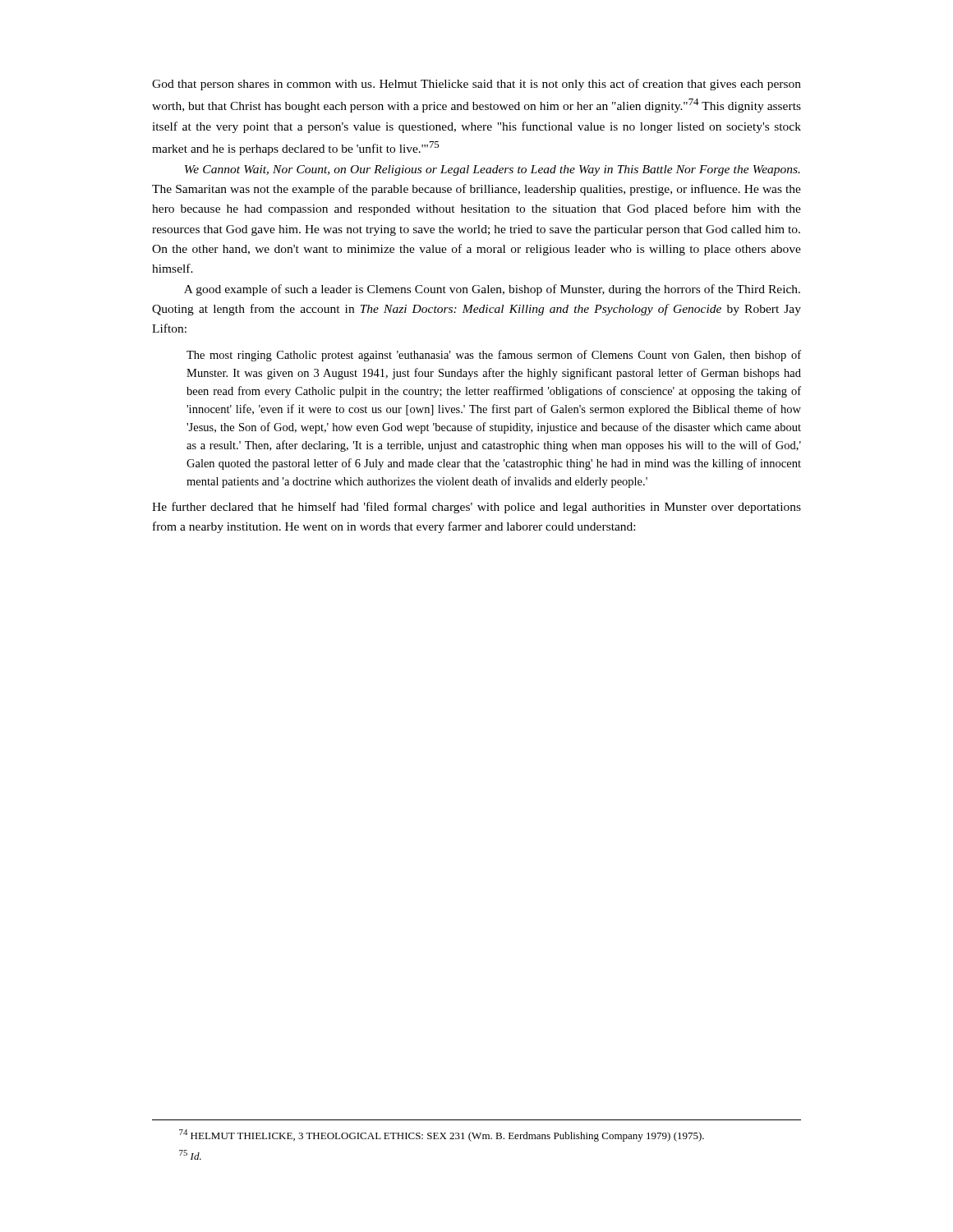Click on the text block containing "God that person shares in common"

pos(476,305)
